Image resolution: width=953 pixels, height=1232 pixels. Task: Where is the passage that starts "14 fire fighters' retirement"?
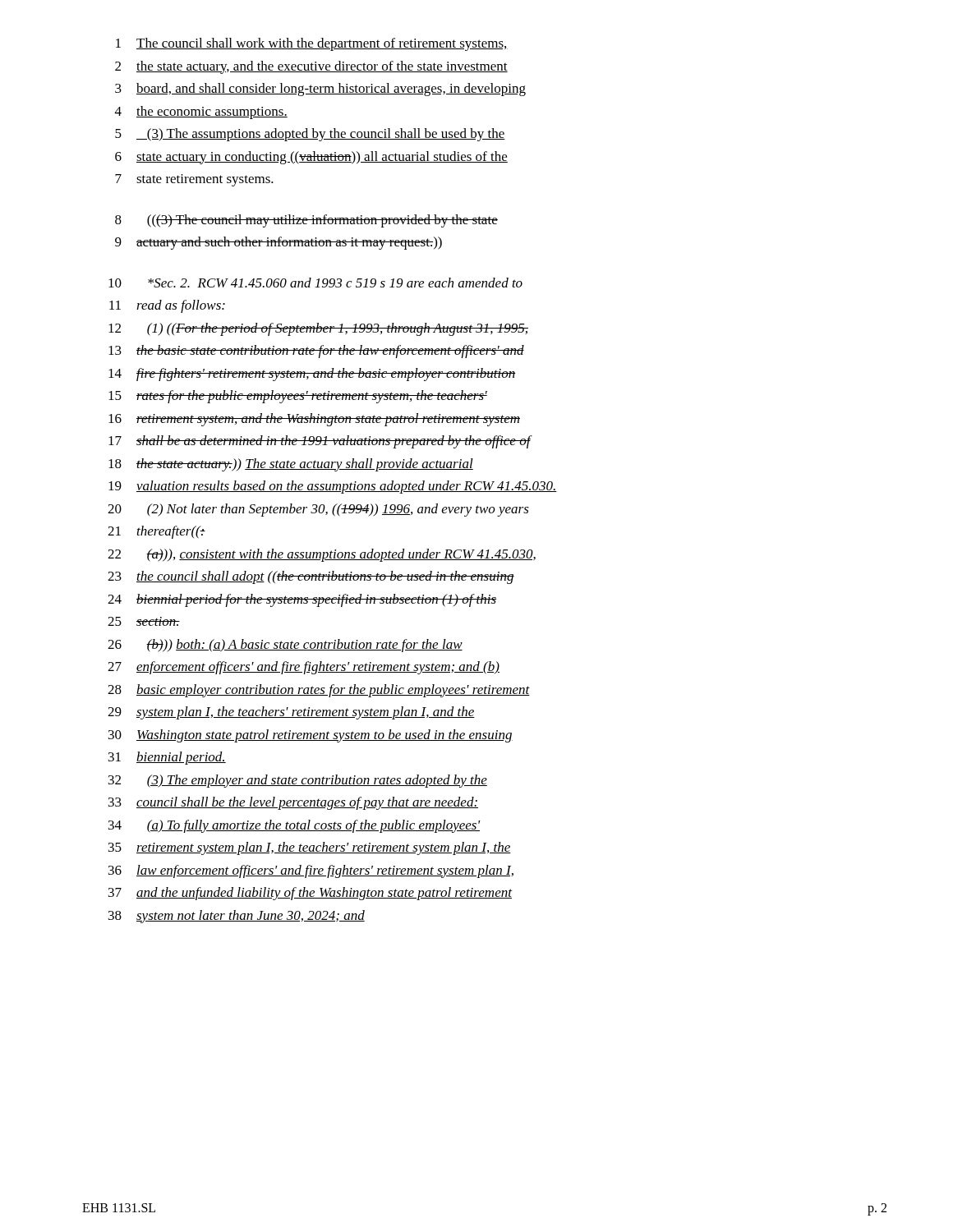(485, 373)
